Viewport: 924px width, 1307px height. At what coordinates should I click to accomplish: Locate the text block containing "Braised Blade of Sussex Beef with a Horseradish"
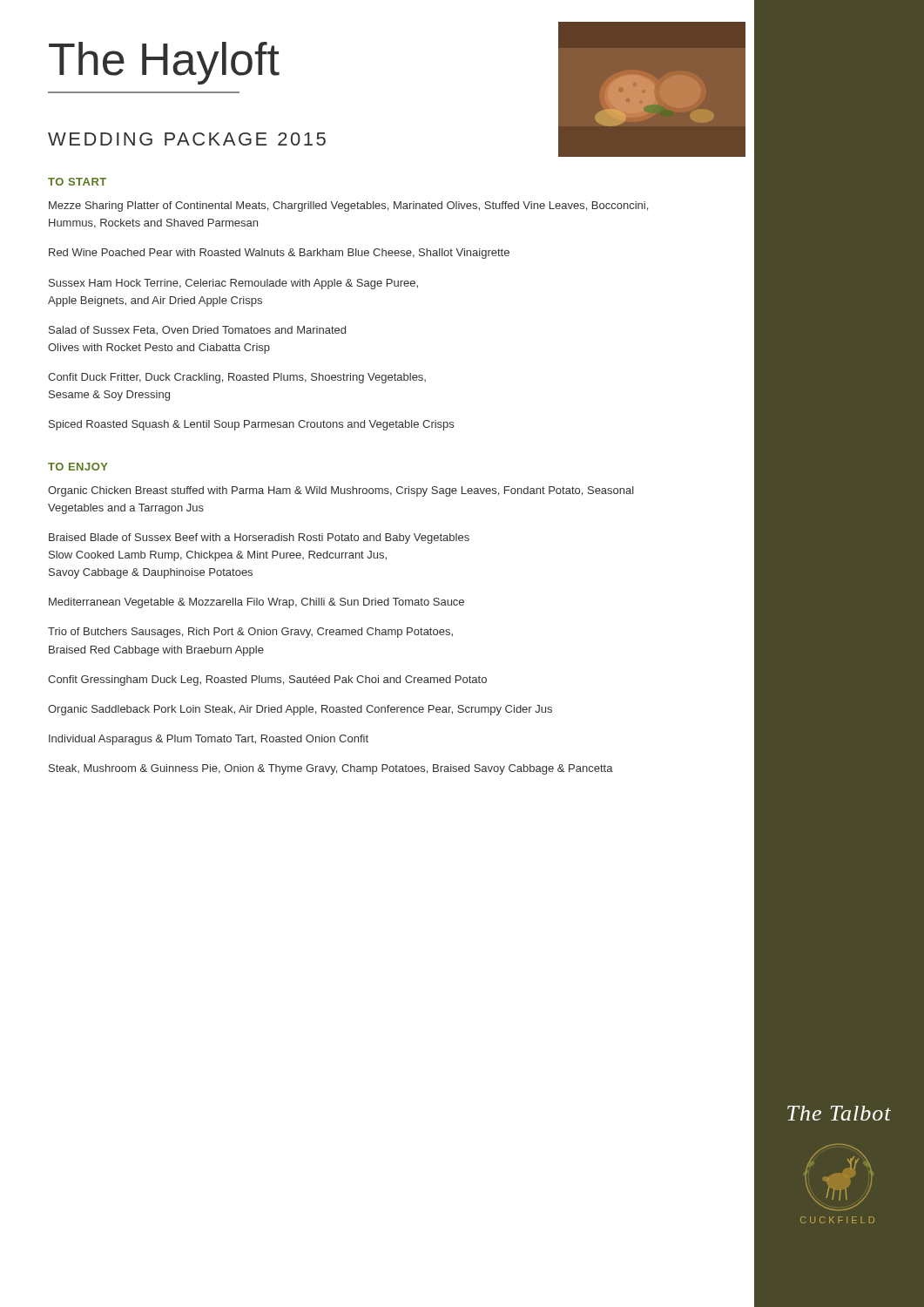[259, 555]
